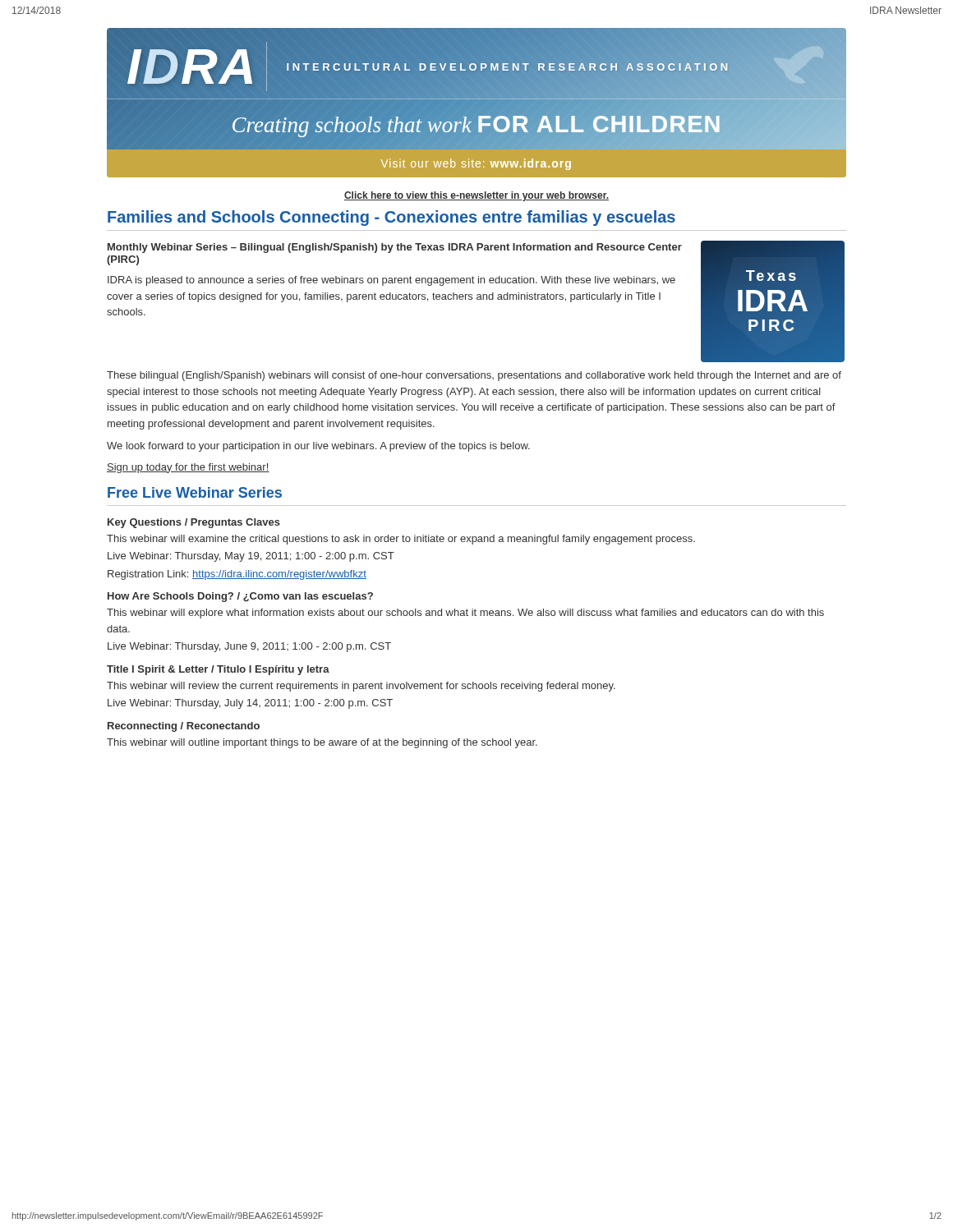Select the section header that reads "Monthly Webinar Series –"
The image size is (953, 1232).
(x=394, y=253)
